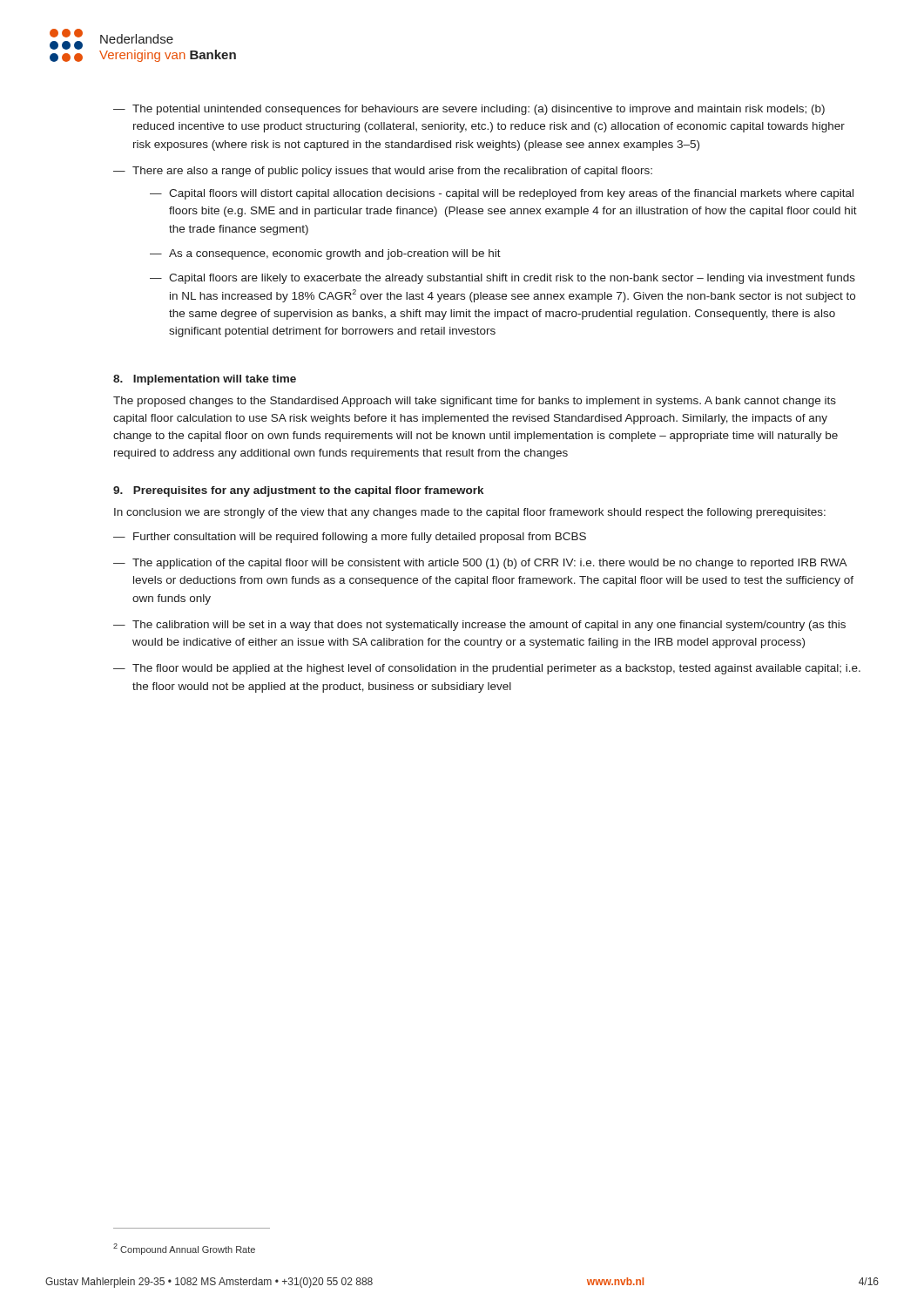Find the element starting "The proposed changes to"
The image size is (924, 1307).
(476, 426)
